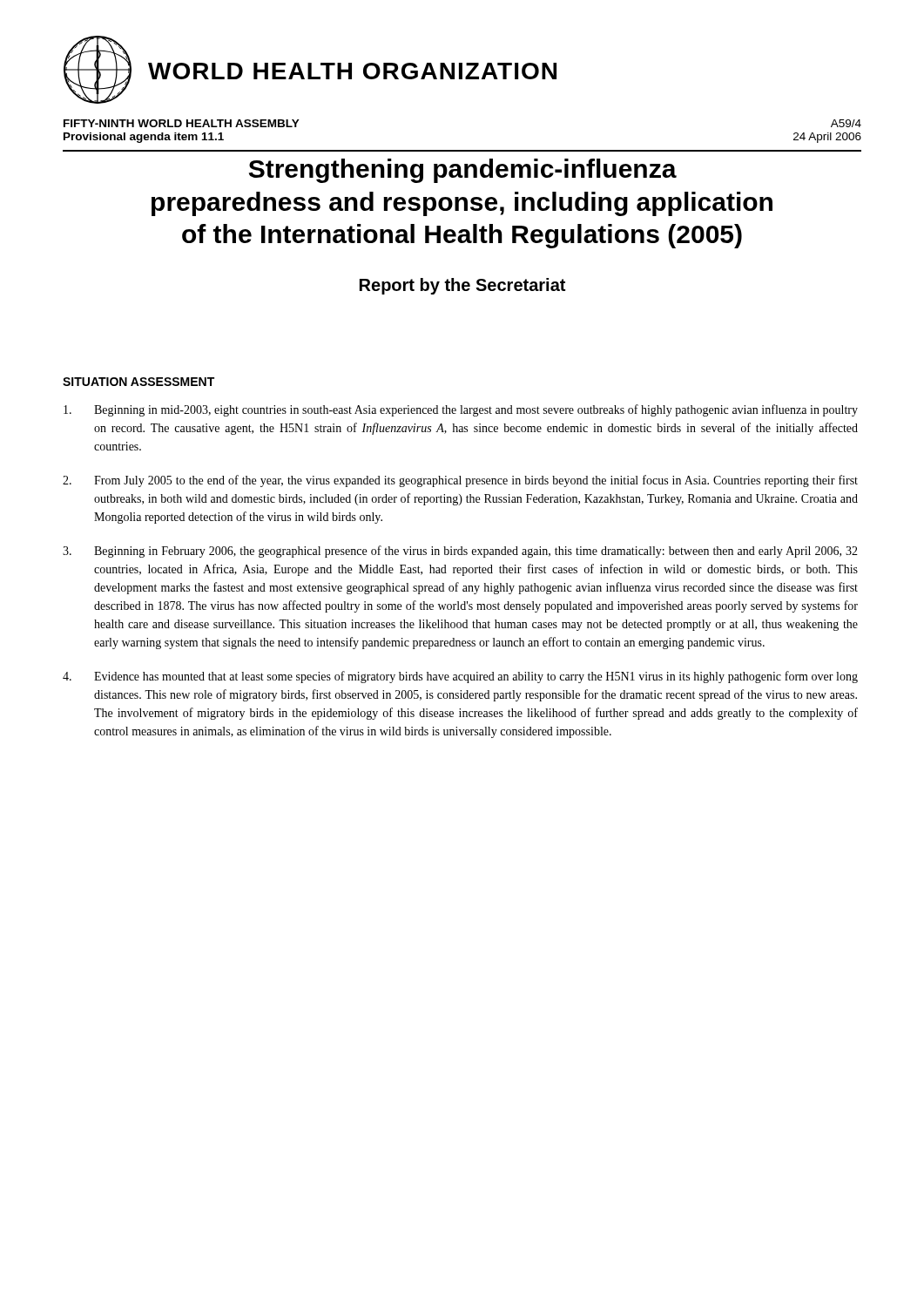This screenshot has width=924, height=1307.
Task: Click on the element starting "Beginning in mid-2003, eight"
Action: [462, 428]
